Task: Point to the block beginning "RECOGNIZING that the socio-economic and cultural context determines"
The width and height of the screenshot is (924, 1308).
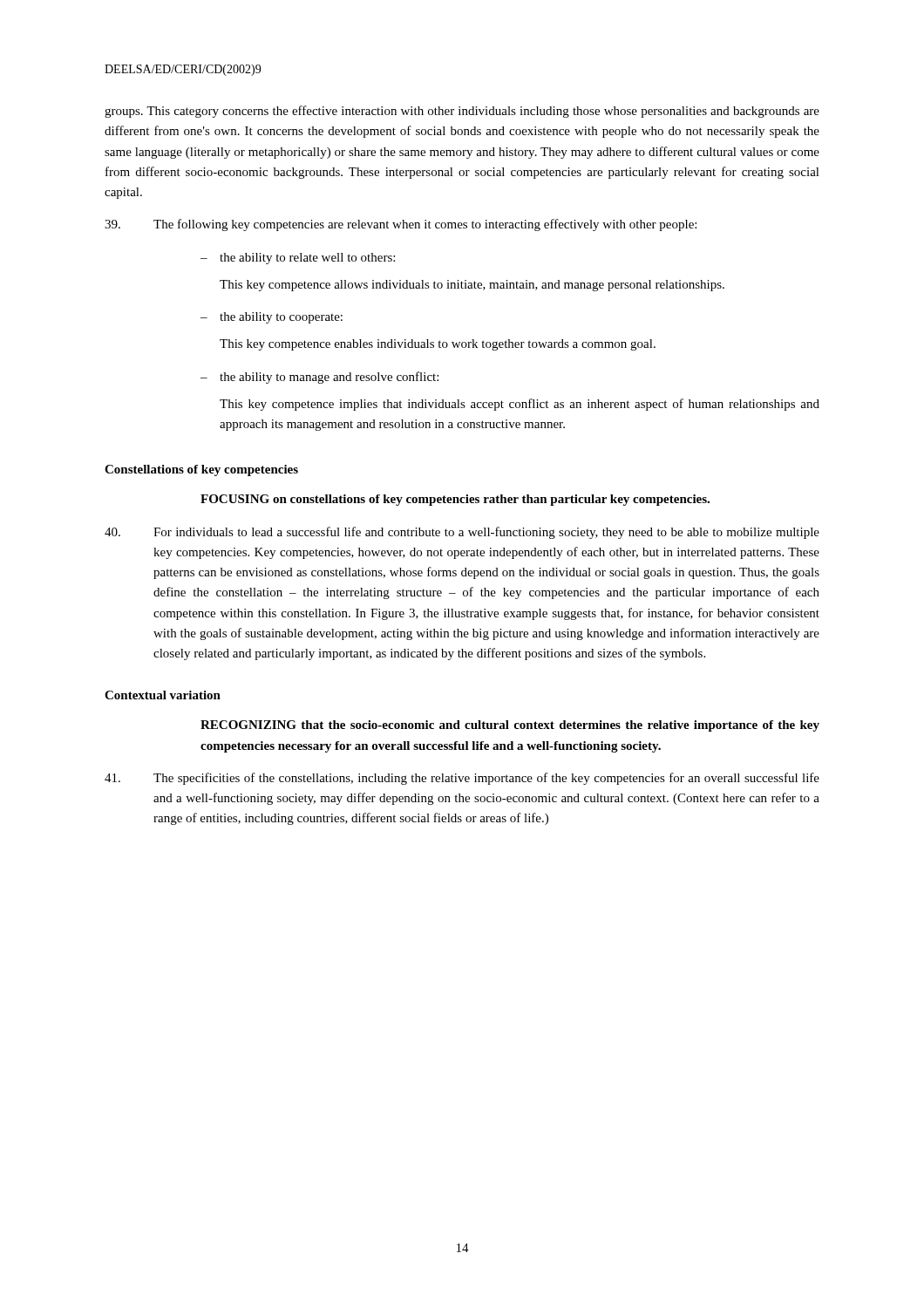Action: pos(510,735)
